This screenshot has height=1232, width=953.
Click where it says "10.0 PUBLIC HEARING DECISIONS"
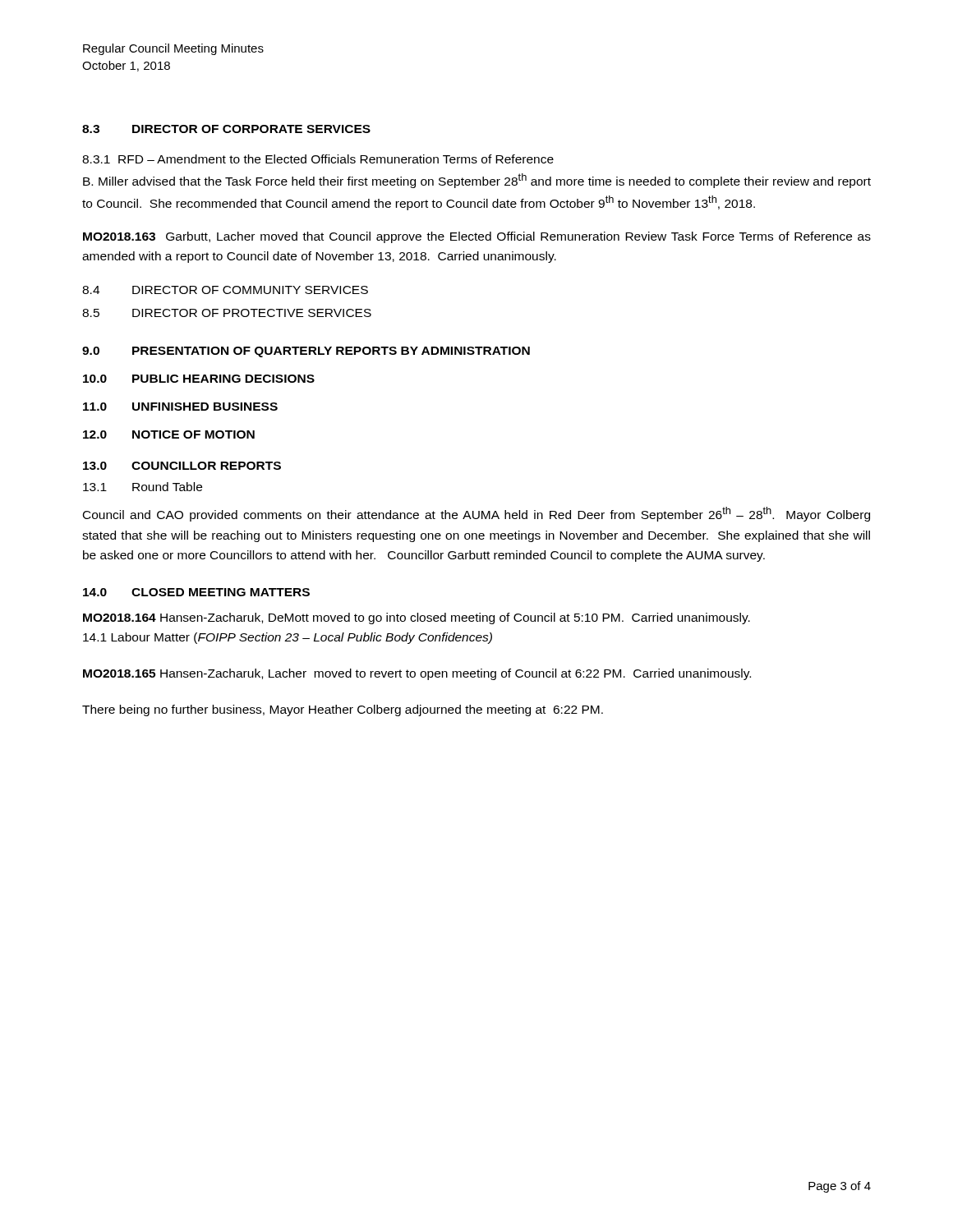point(199,379)
